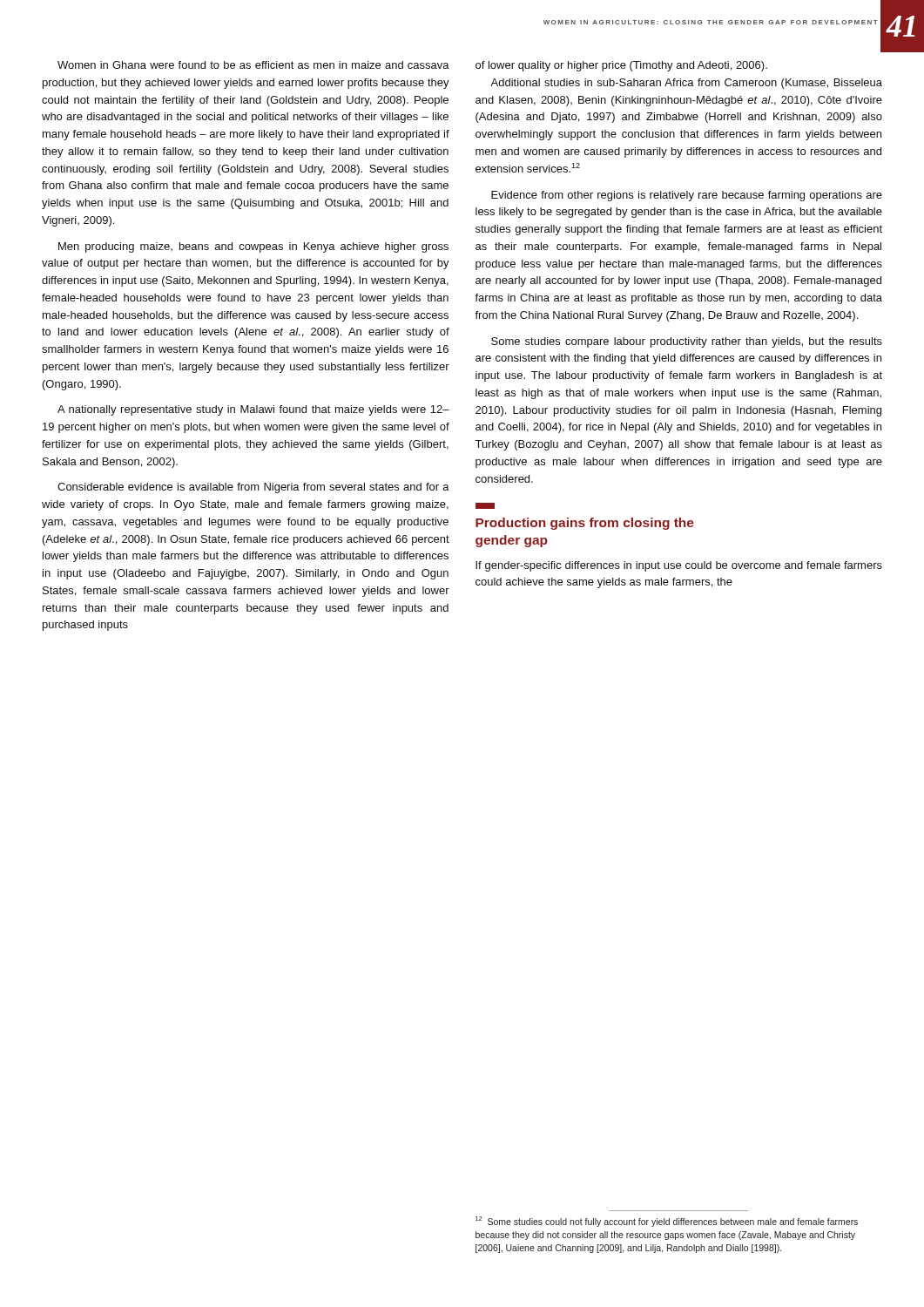The height and width of the screenshot is (1307, 924).
Task: Click on the block starting "of lower quality or higher price"
Action: pyautogui.click(x=679, y=117)
